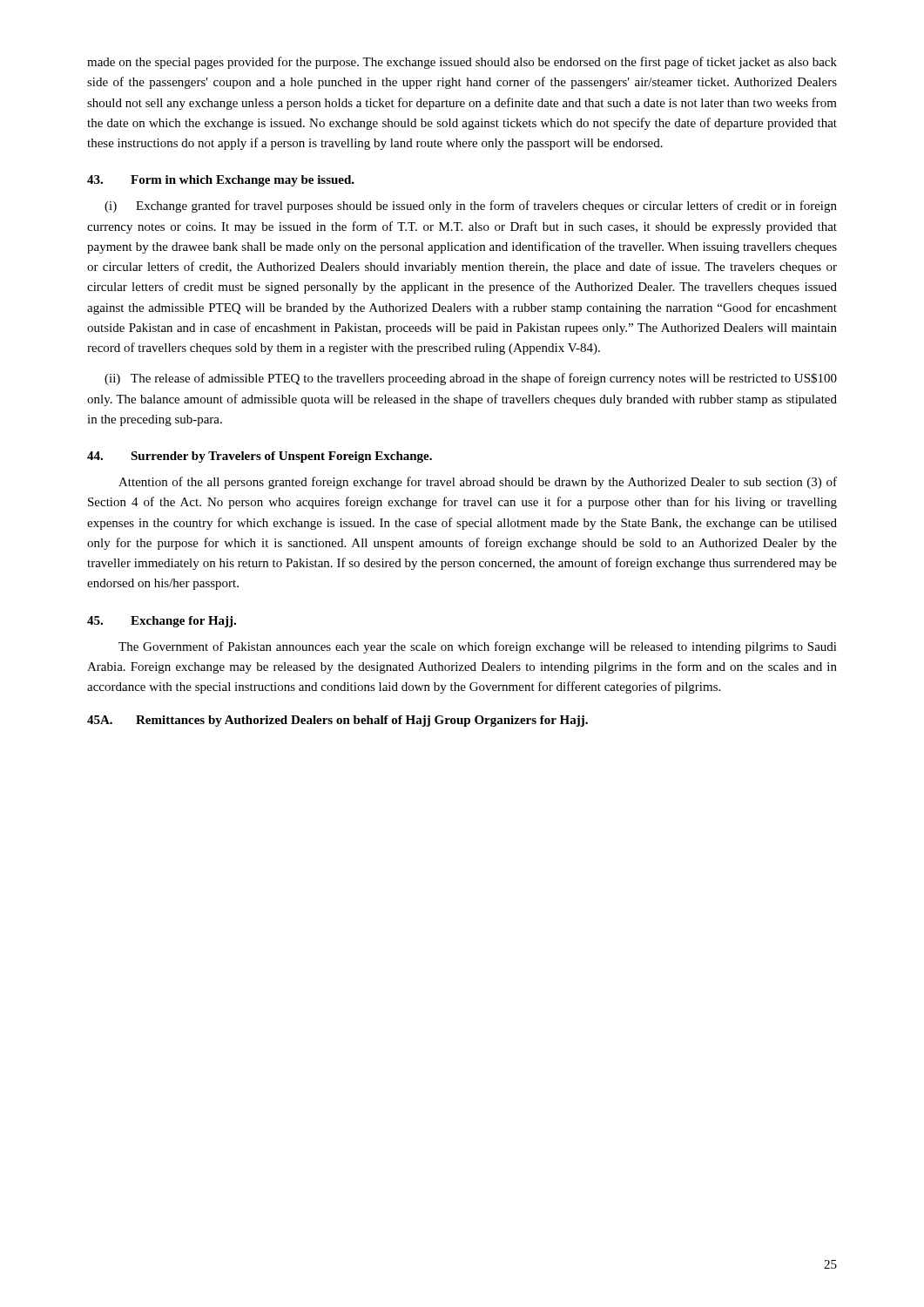This screenshot has height=1307, width=924.
Task: Point to the section header beginning "44.Surrender by Travelers of"
Action: pyautogui.click(x=260, y=456)
